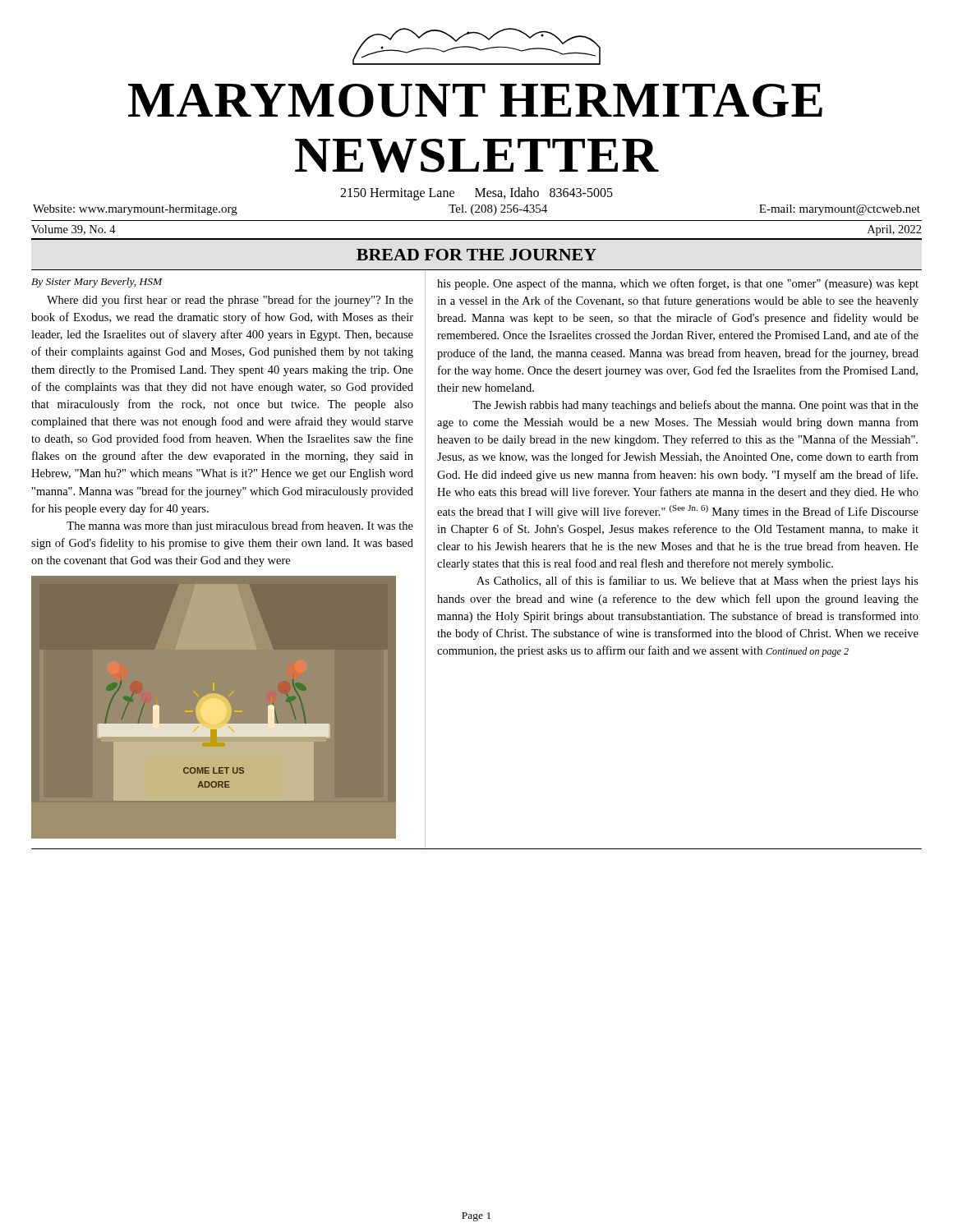953x1232 pixels.
Task: Point to the passage starting "2150 Hermitage Lane Mesa,"
Action: coord(476,192)
